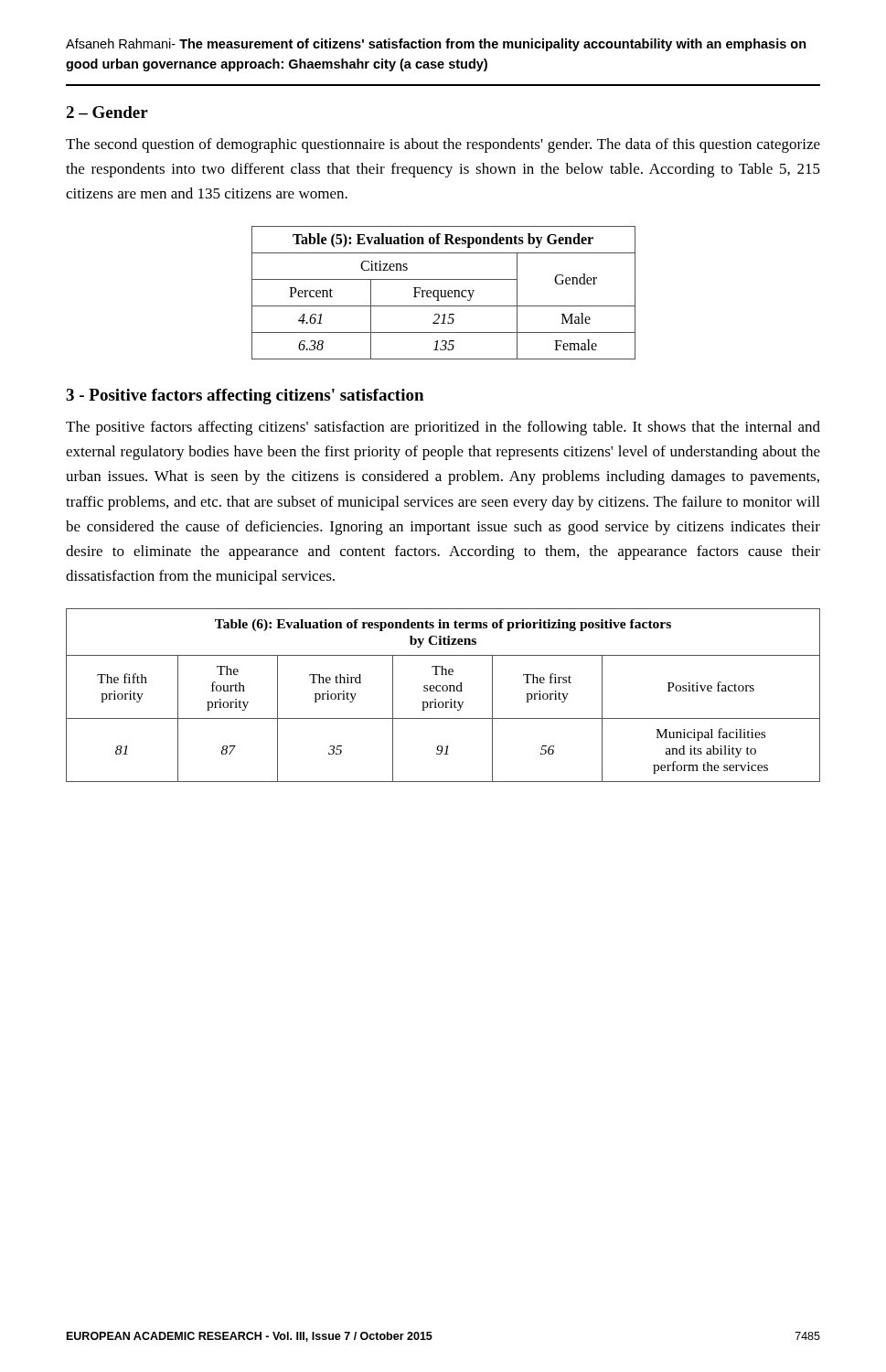Click on the section header containing "2 – Gender"

[107, 112]
